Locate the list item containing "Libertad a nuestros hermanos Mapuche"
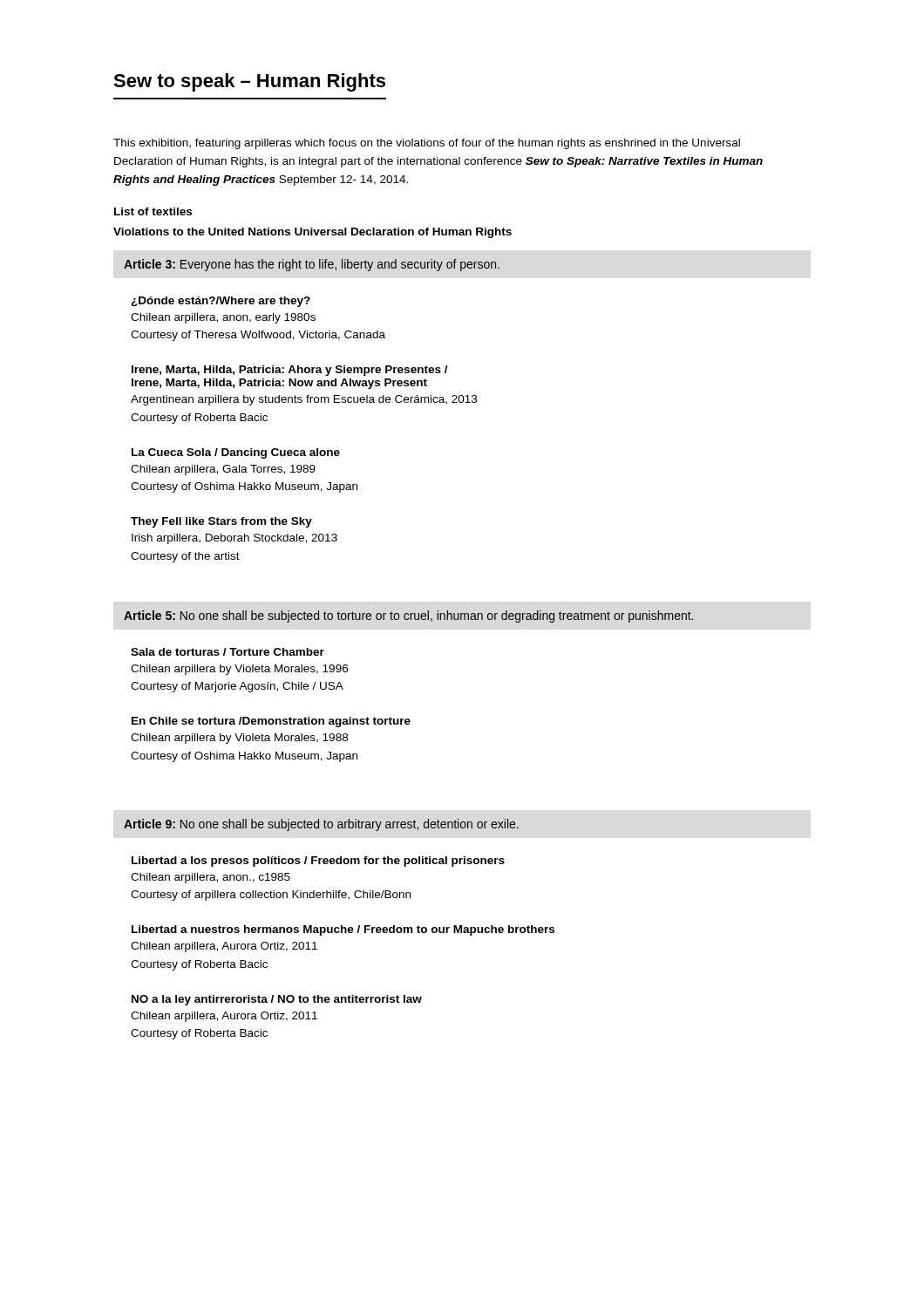 (x=343, y=930)
